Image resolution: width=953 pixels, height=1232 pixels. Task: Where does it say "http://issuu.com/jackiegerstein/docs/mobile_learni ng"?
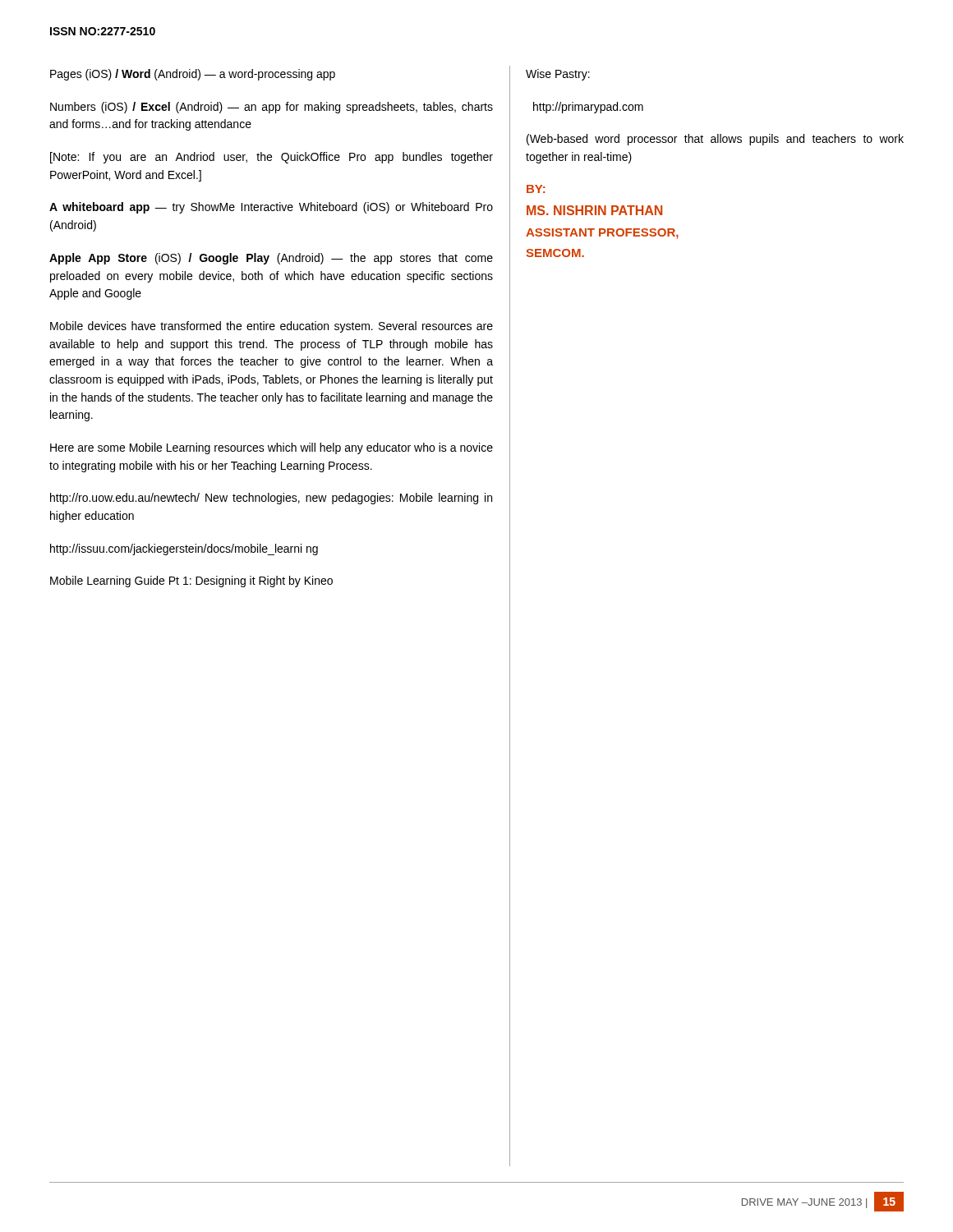click(x=184, y=548)
